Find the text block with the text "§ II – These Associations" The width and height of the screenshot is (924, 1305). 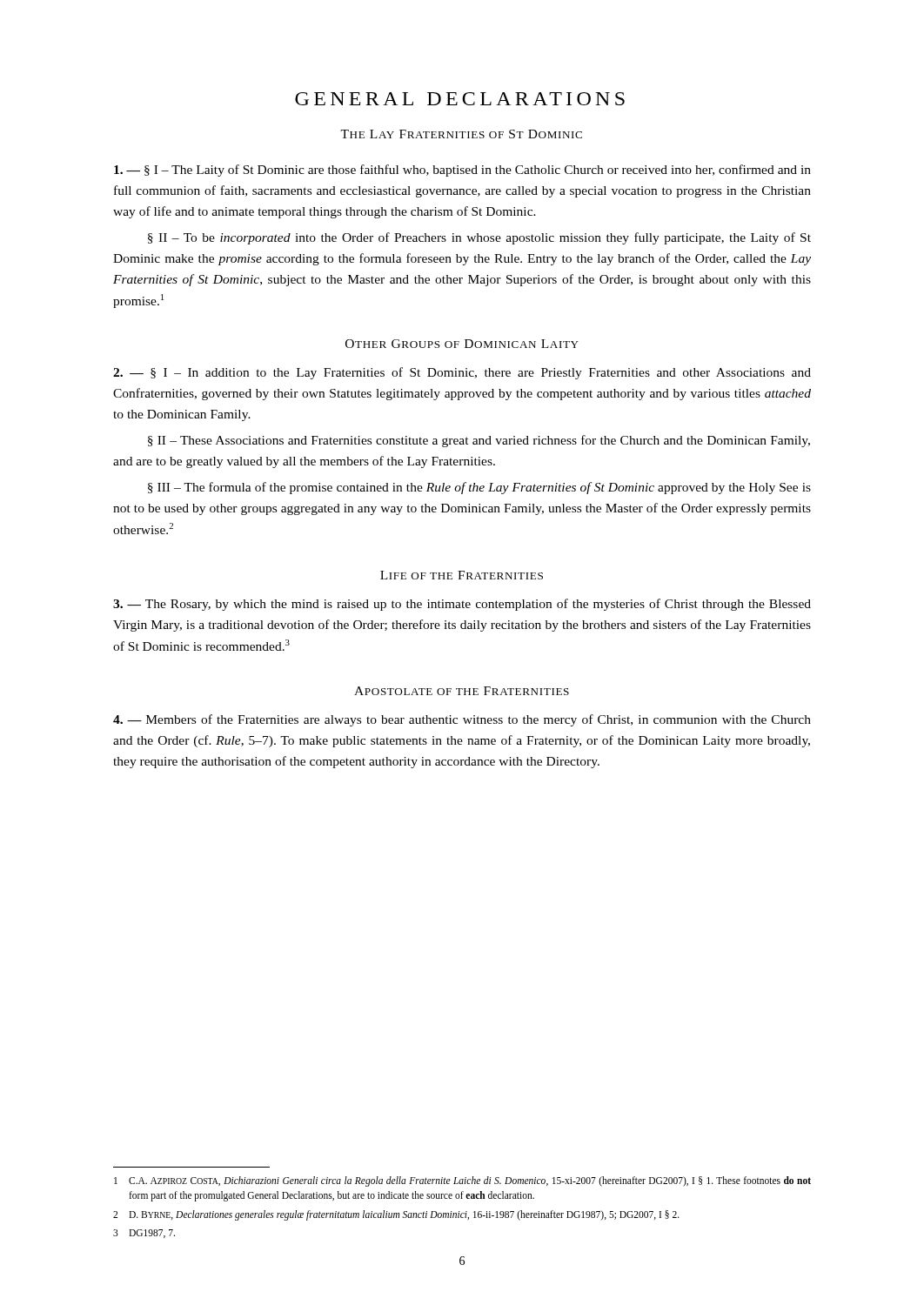(x=462, y=450)
